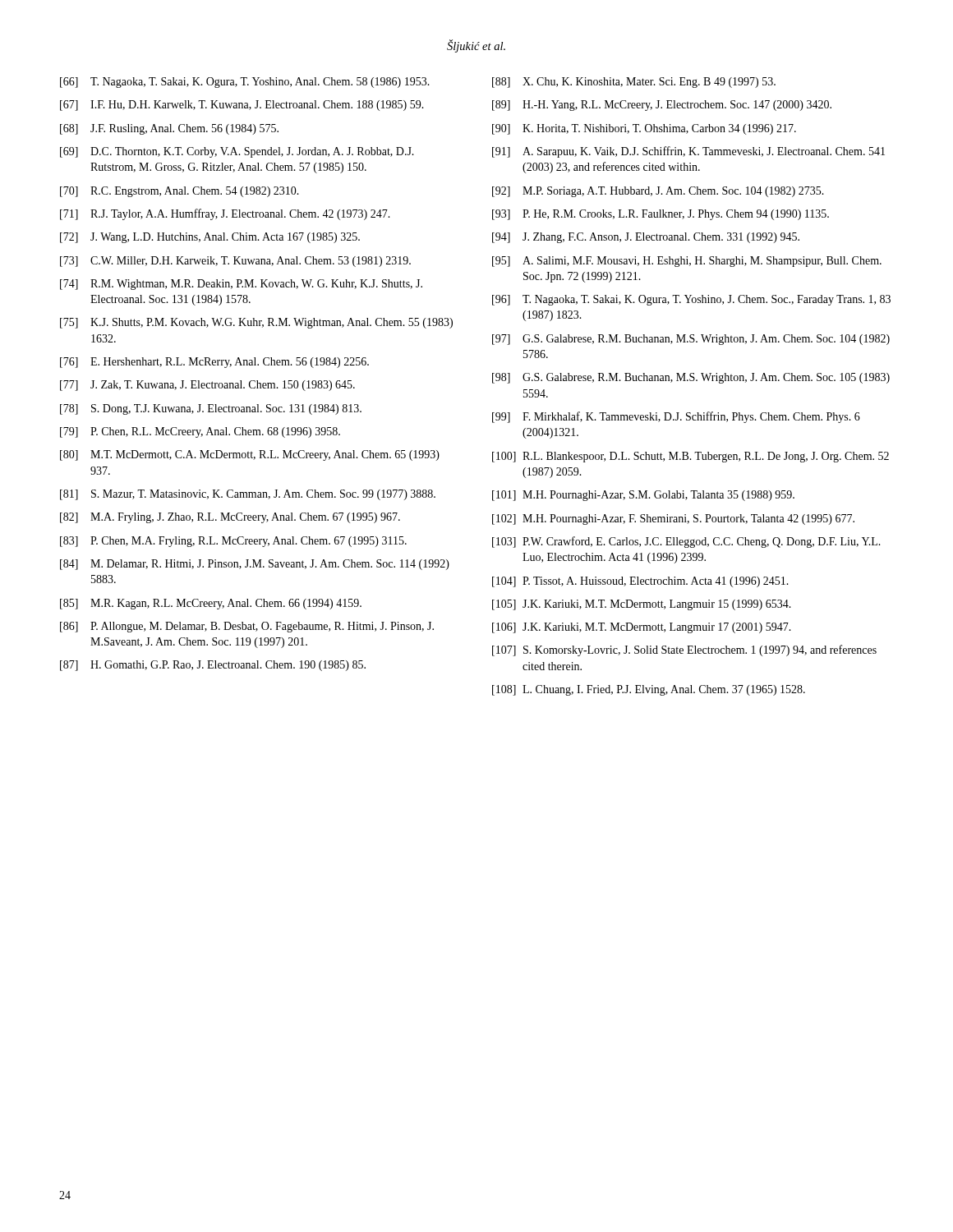The image size is (953, 1232).
Task: Locate the block of text that opens with "[94] J. Zhang,"
Action: point(693,237)
